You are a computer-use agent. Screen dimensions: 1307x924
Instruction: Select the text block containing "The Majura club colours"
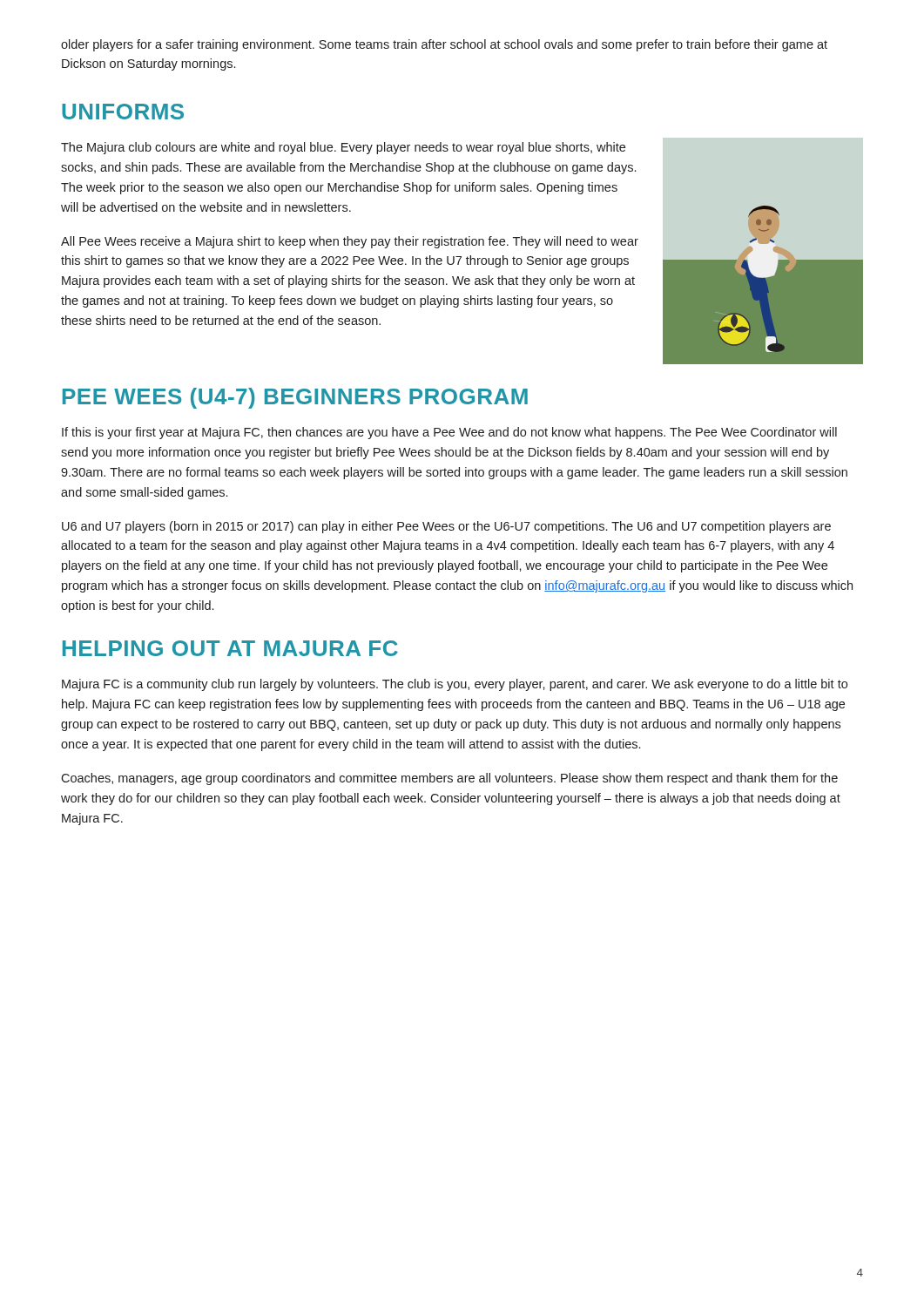click(x=349, y=177)
